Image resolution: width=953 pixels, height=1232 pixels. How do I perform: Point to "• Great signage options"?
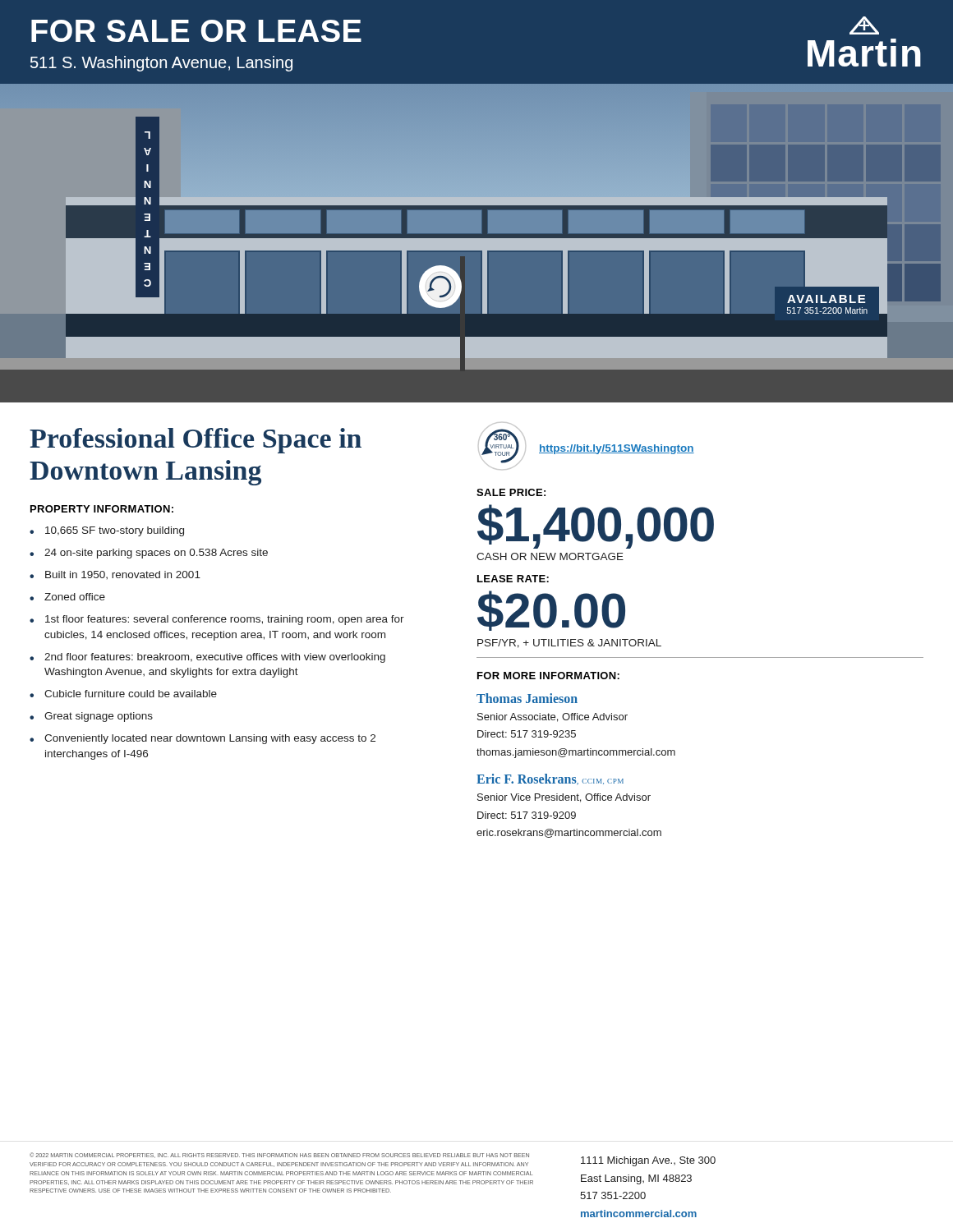91,717
